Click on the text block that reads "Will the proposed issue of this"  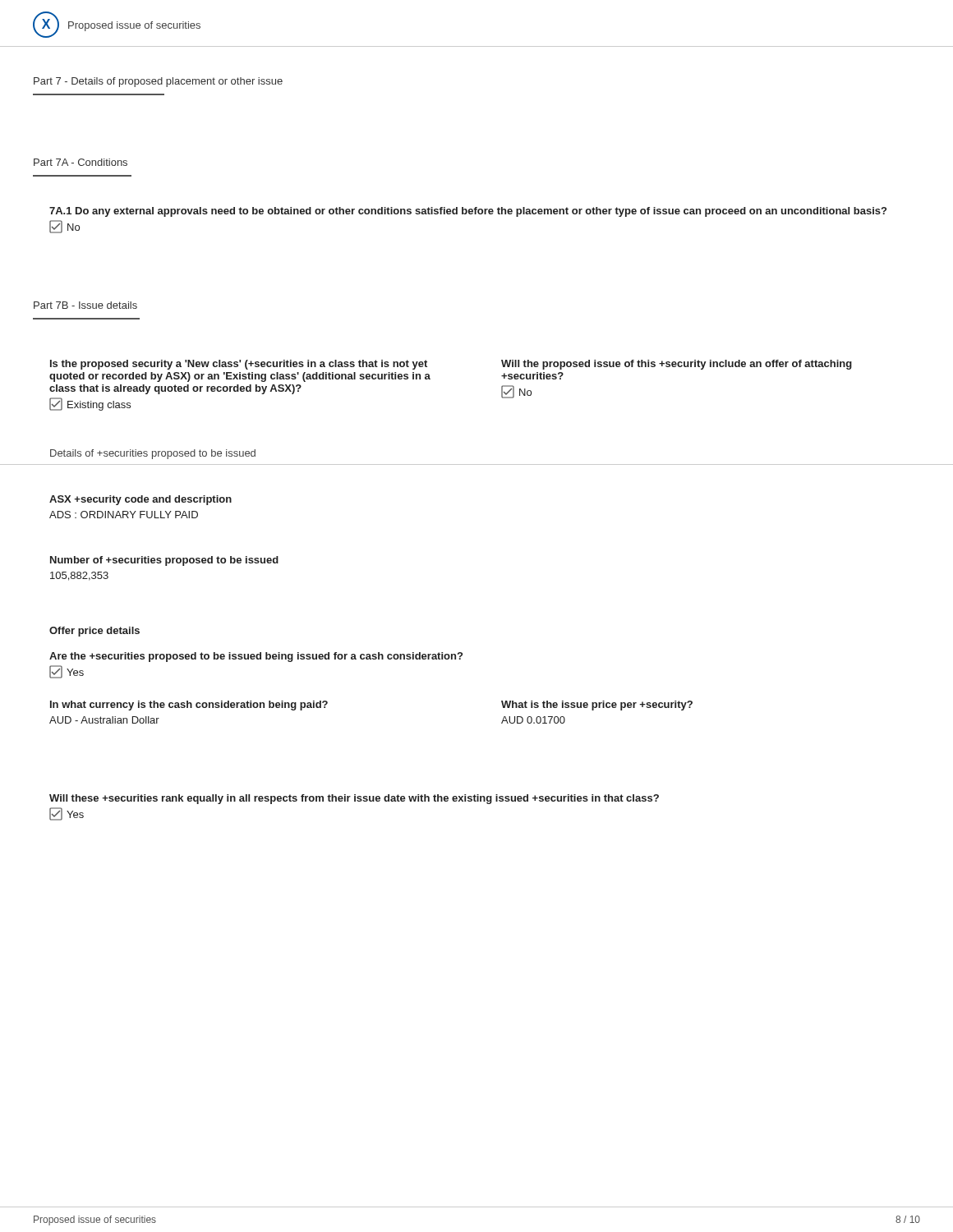[x=702, y=378]
